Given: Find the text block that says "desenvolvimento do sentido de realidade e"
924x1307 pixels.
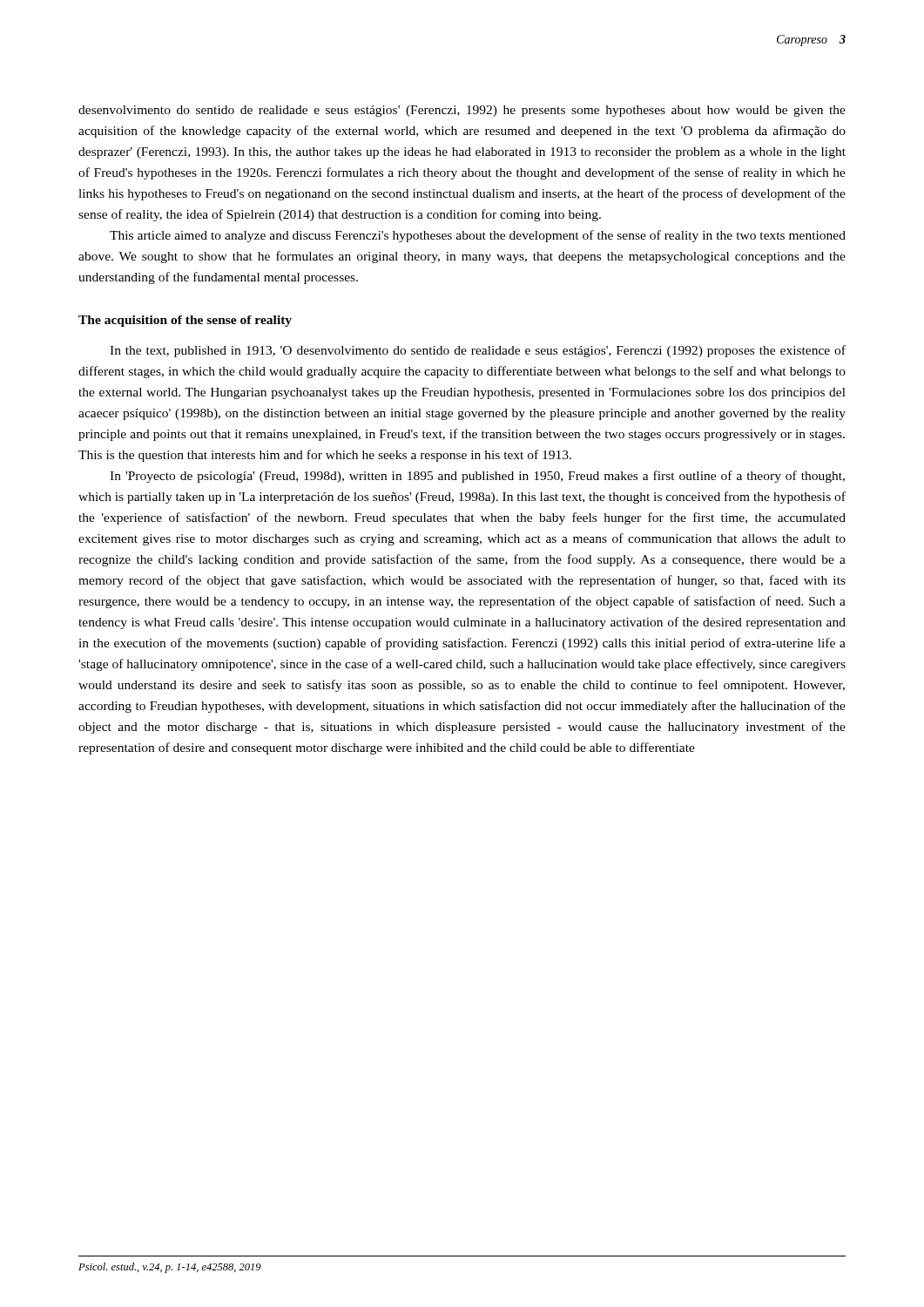Looking at the screenshot, I should (462, 194).
